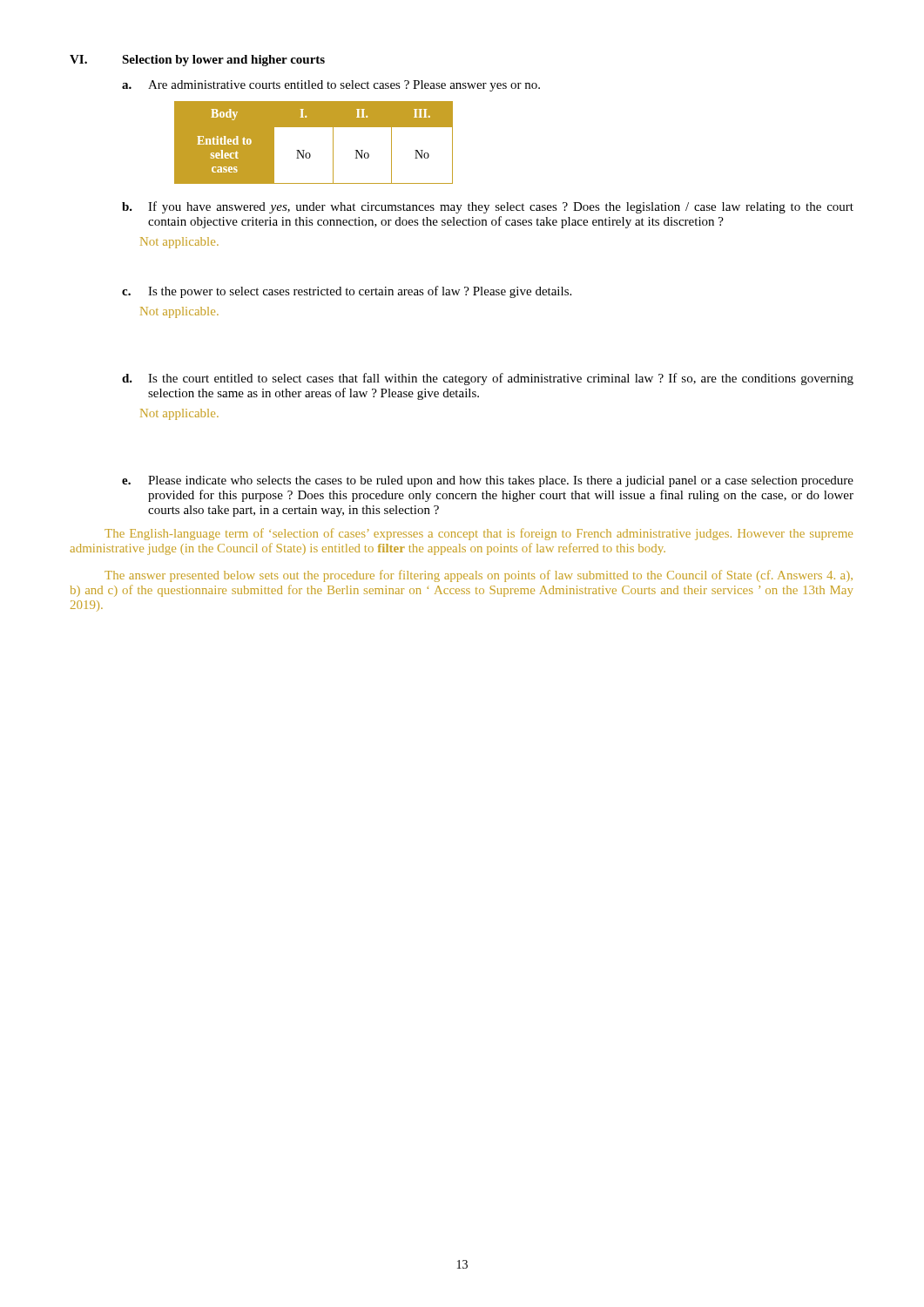Viewport: 924px width, 1307px height.
Task: Point to the block beginning "d. Is the court entitled"
Action: pyautogui.click(x=488, y=386)
